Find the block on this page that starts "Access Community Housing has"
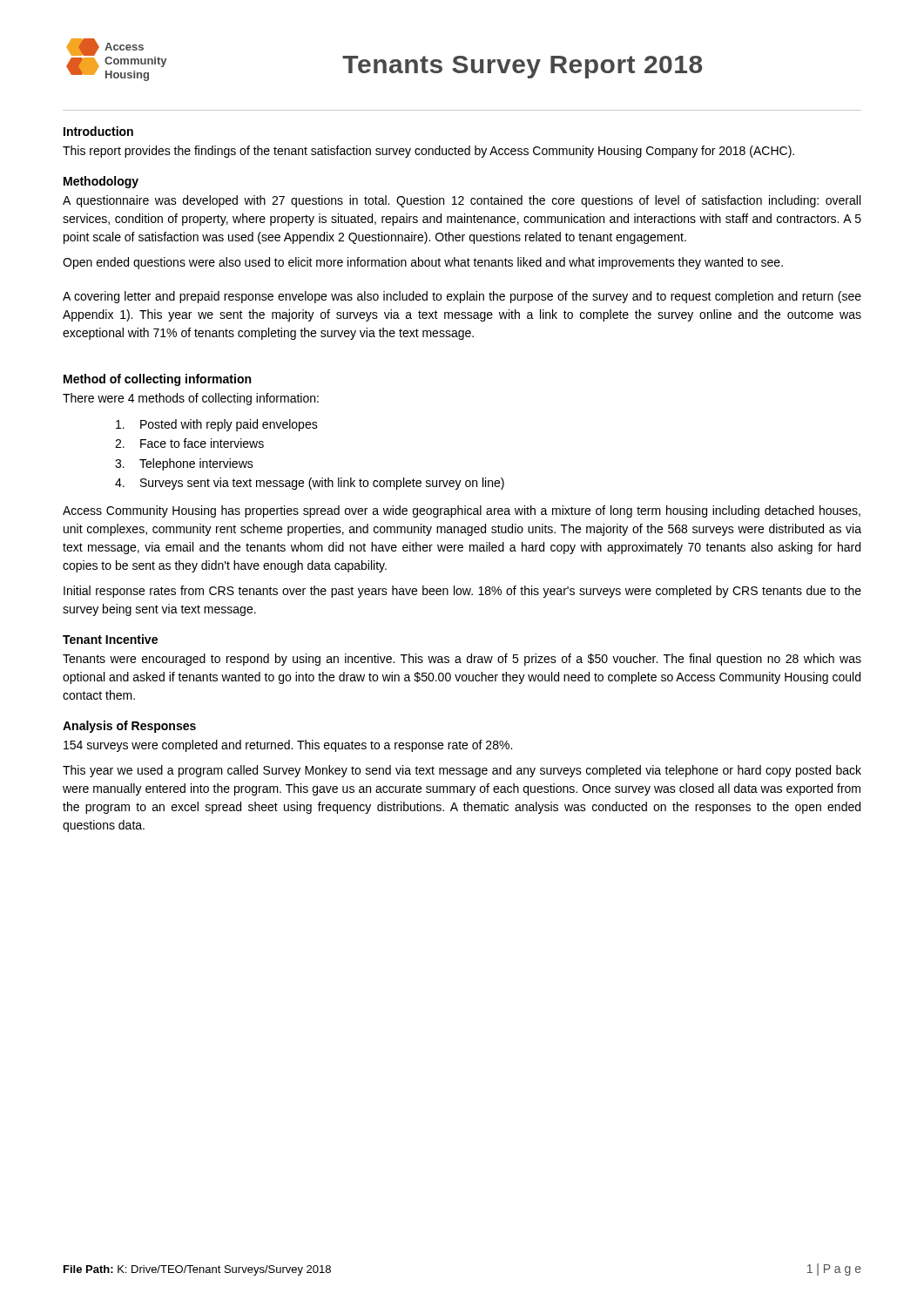Viewport: 924px width, 1307px height. coord(462,538)
